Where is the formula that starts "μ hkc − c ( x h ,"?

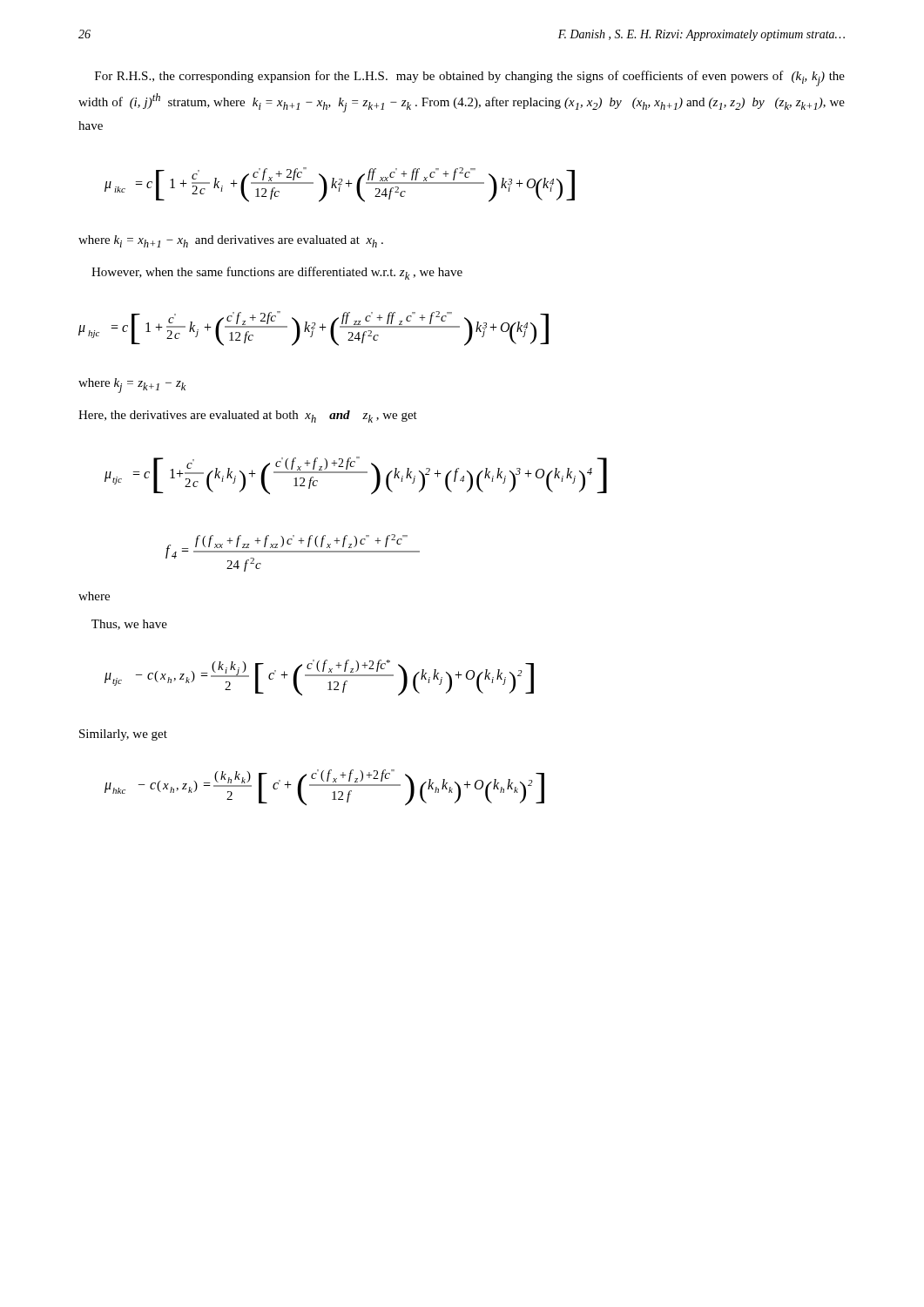coord(453,786)
